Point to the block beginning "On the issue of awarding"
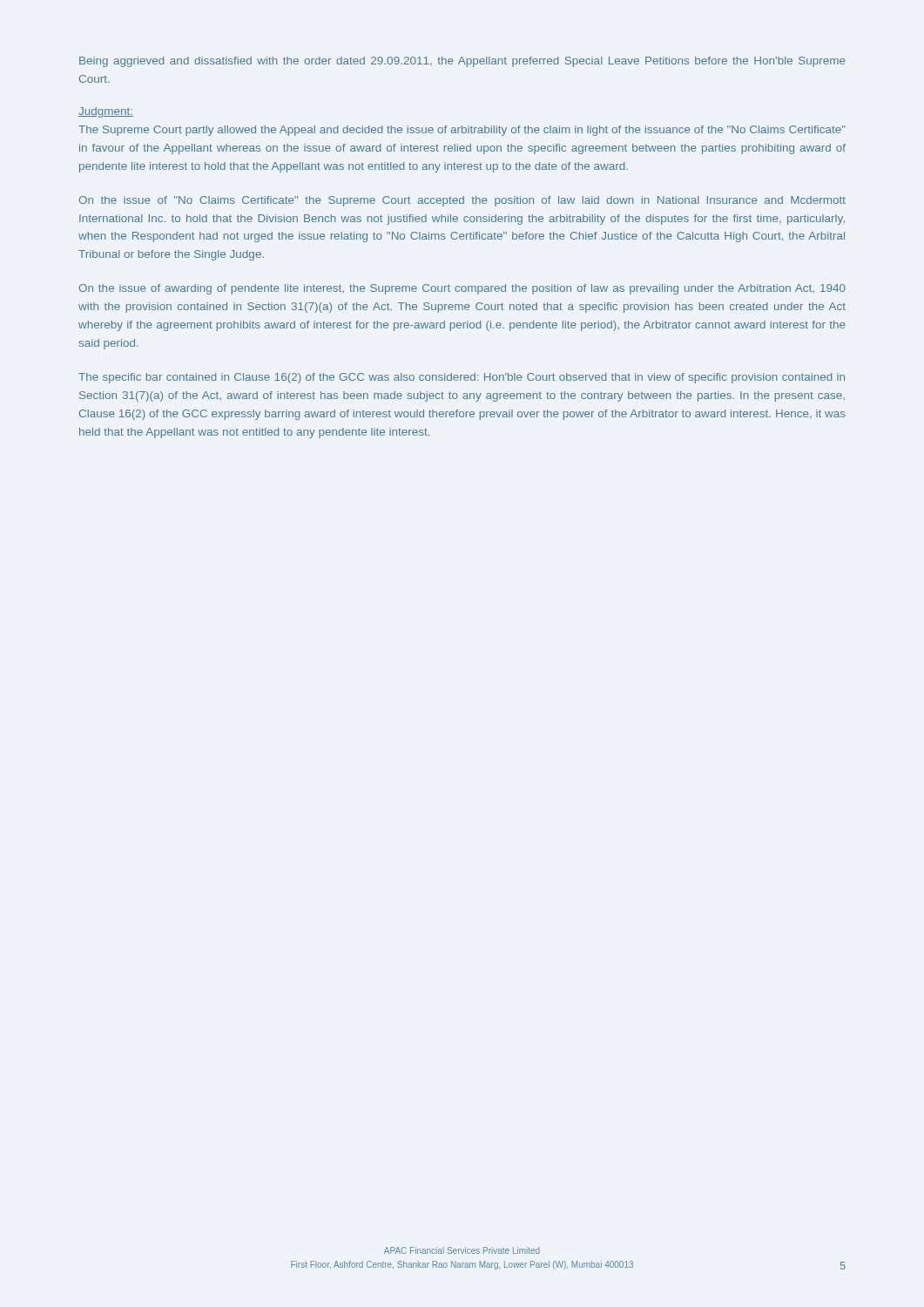The width and height of the screenshot is (924, 1307). [462, 316]
